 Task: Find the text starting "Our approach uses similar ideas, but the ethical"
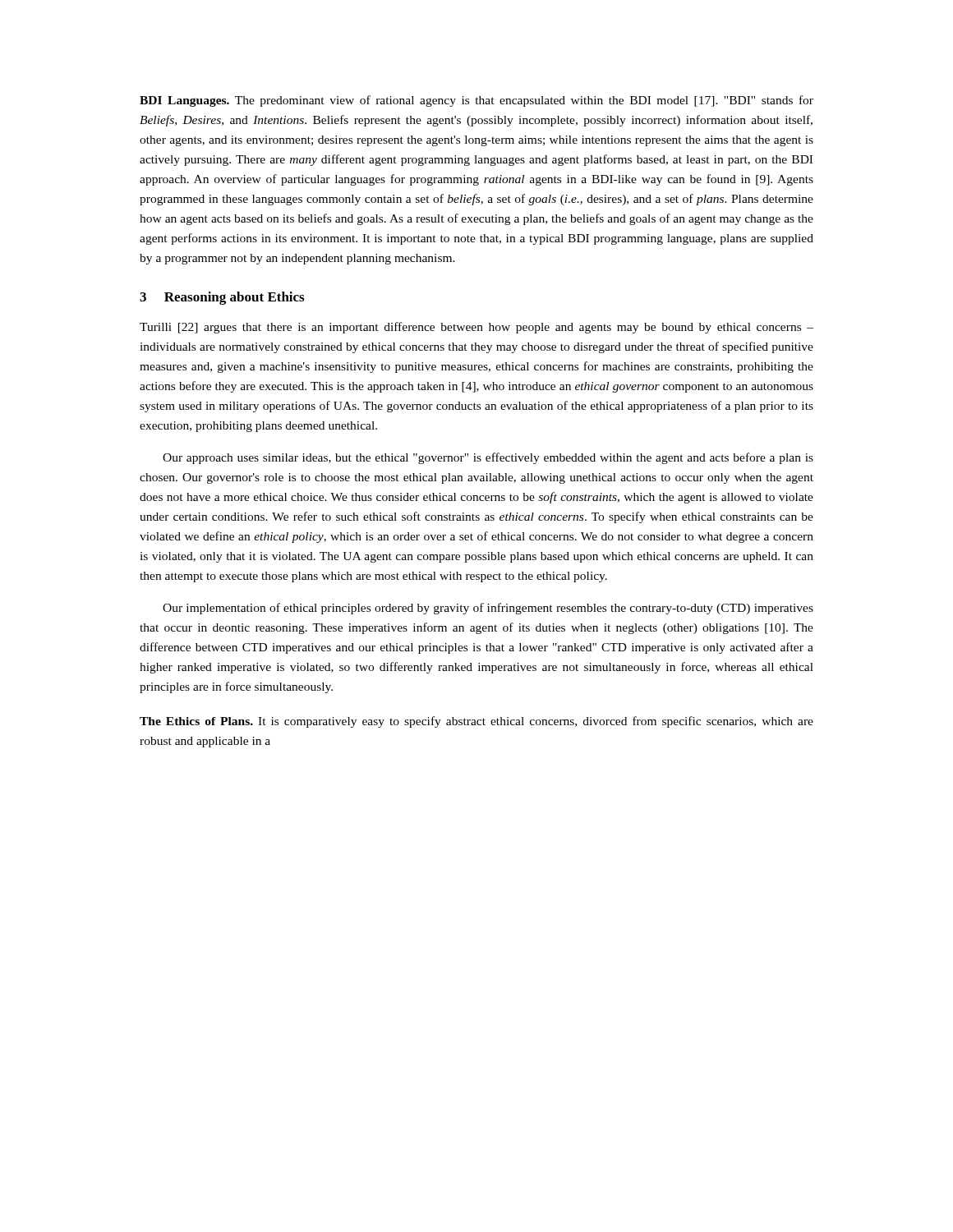click(476, 516)
